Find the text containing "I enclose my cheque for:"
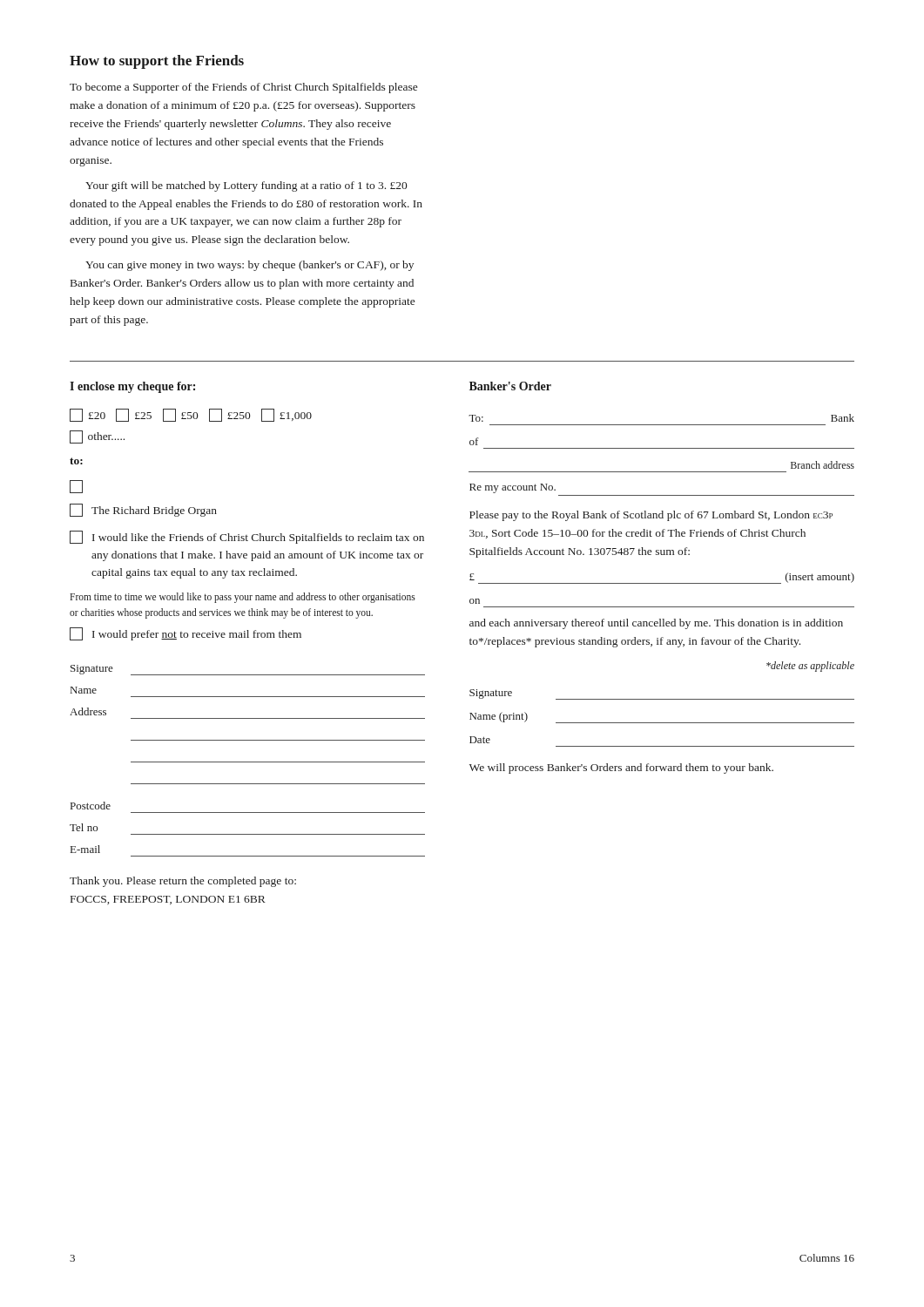Image resolution: width=924 pixels, height=1307 pixels. click(x=132, y=387)
